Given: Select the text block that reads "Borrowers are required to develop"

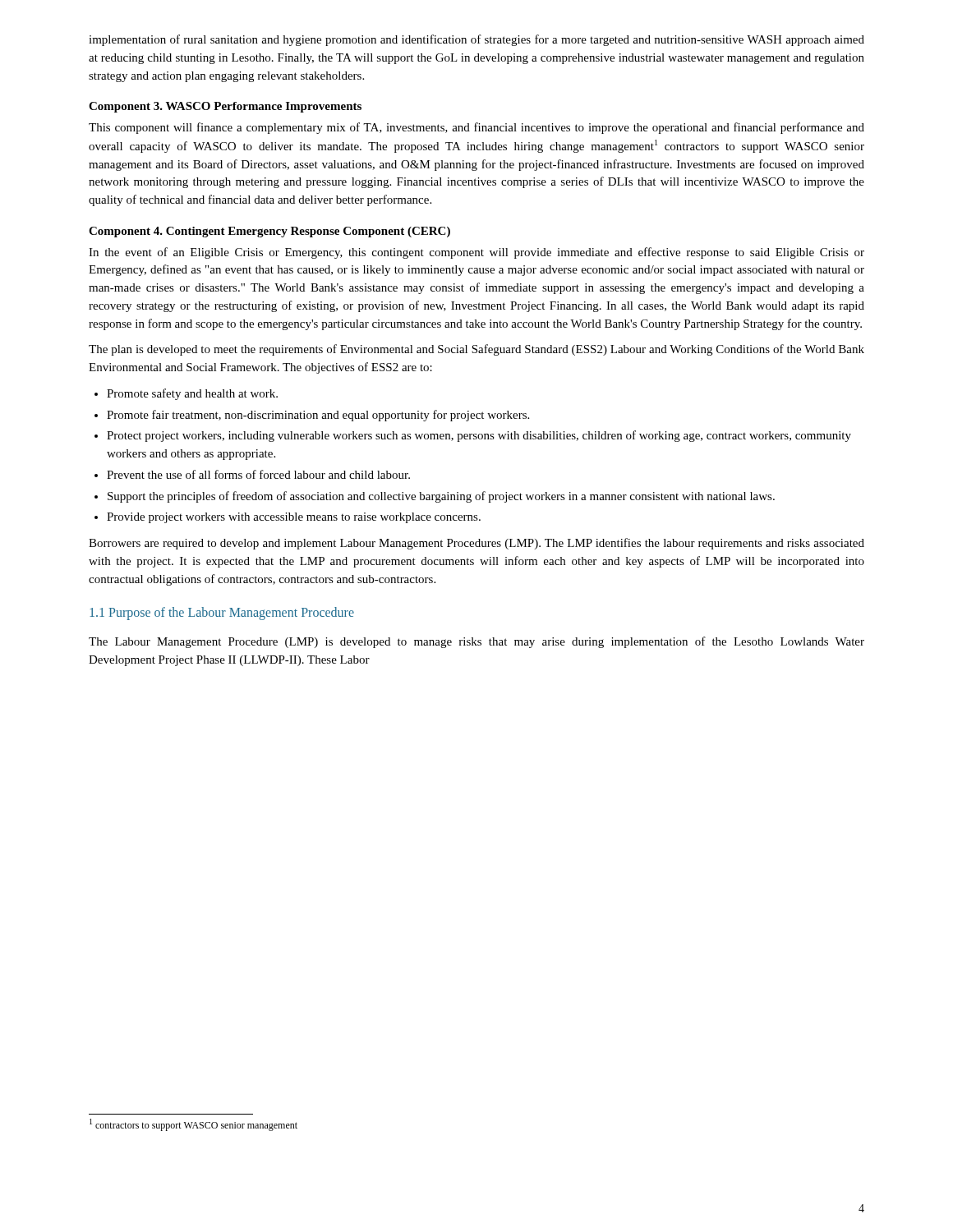Looking at the screenshot, I should (x=476, y=561).
